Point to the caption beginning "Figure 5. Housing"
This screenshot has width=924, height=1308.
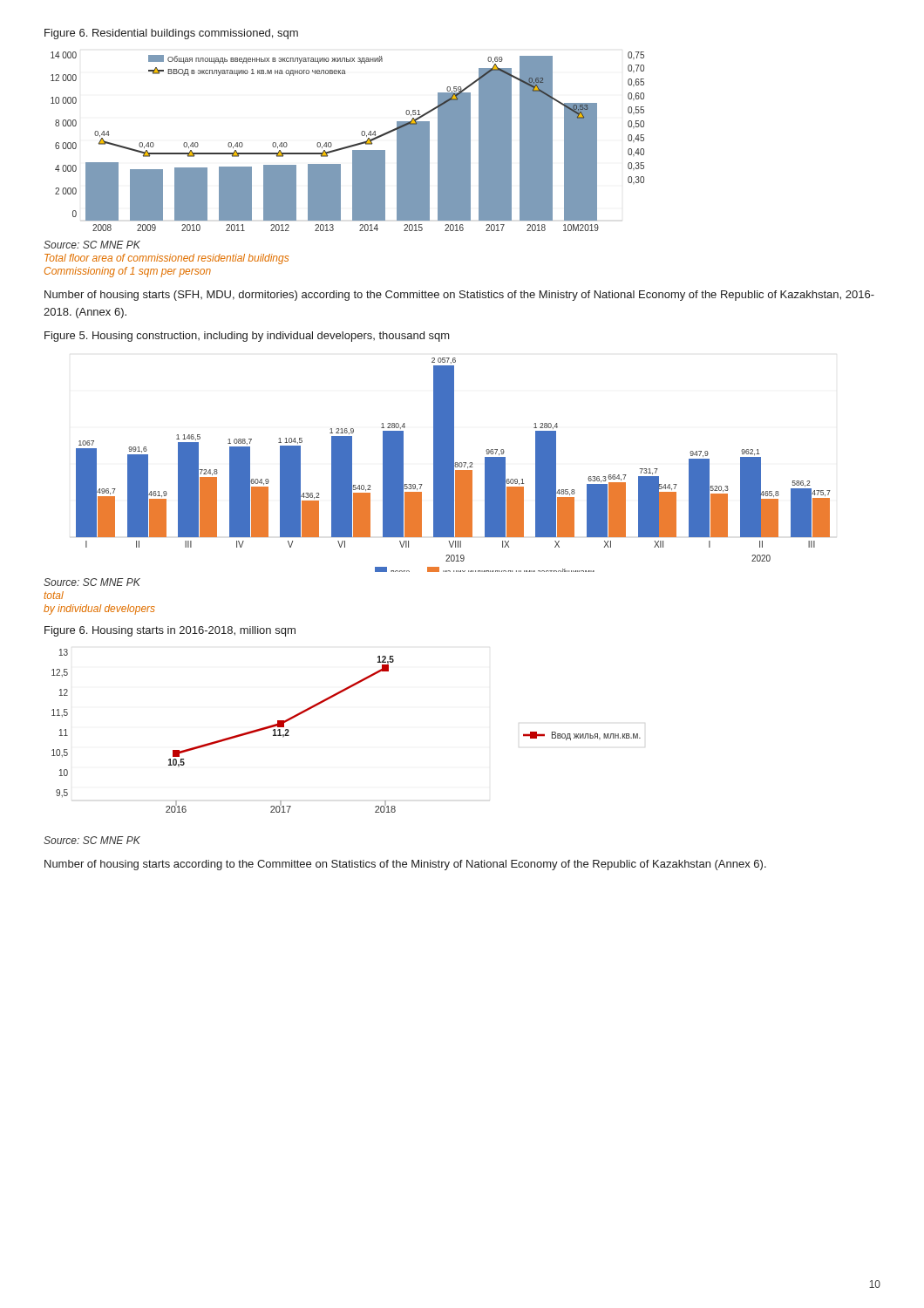(x=247, y=335)
